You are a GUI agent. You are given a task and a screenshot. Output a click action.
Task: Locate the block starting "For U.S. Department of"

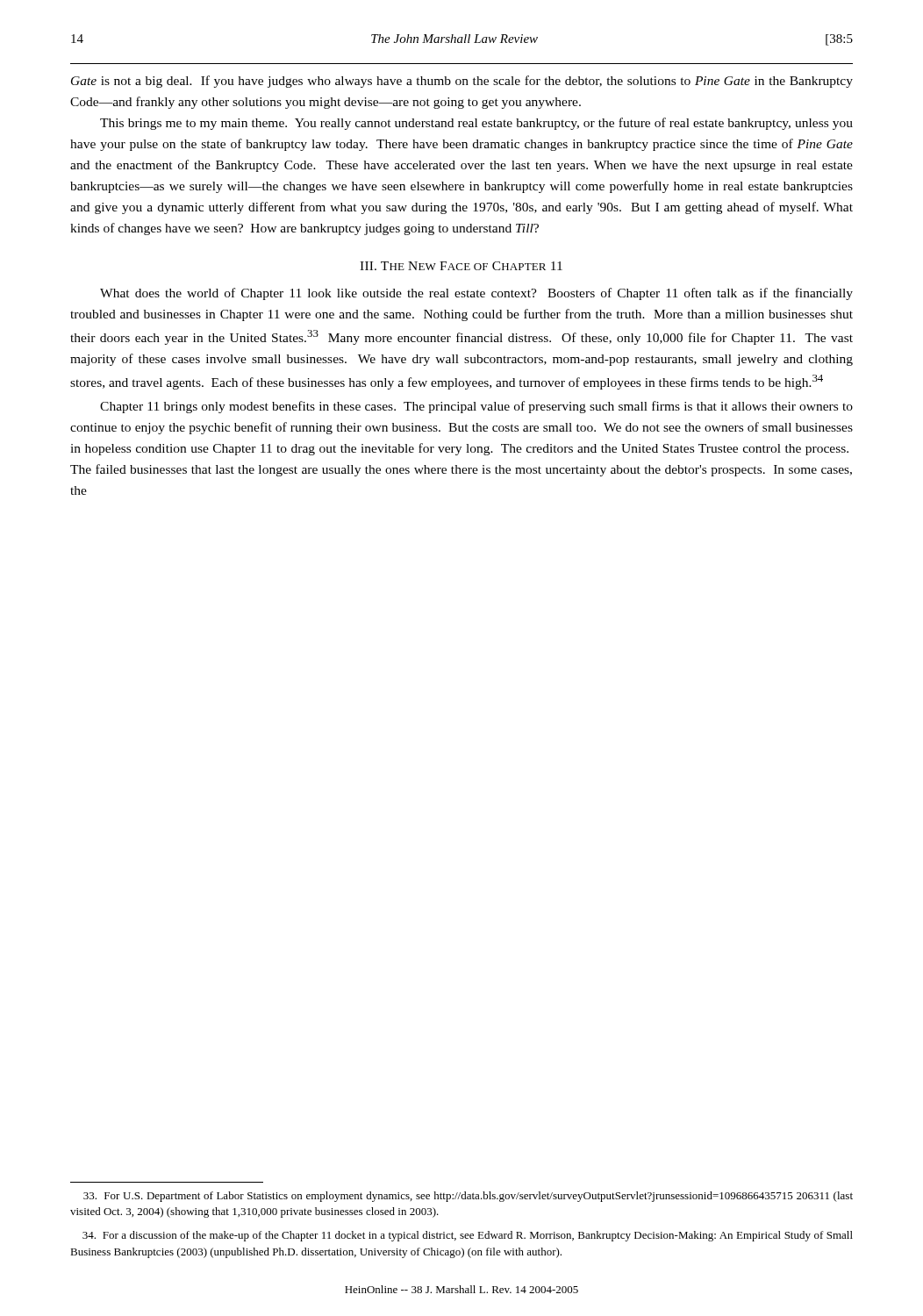[462, 1203]
